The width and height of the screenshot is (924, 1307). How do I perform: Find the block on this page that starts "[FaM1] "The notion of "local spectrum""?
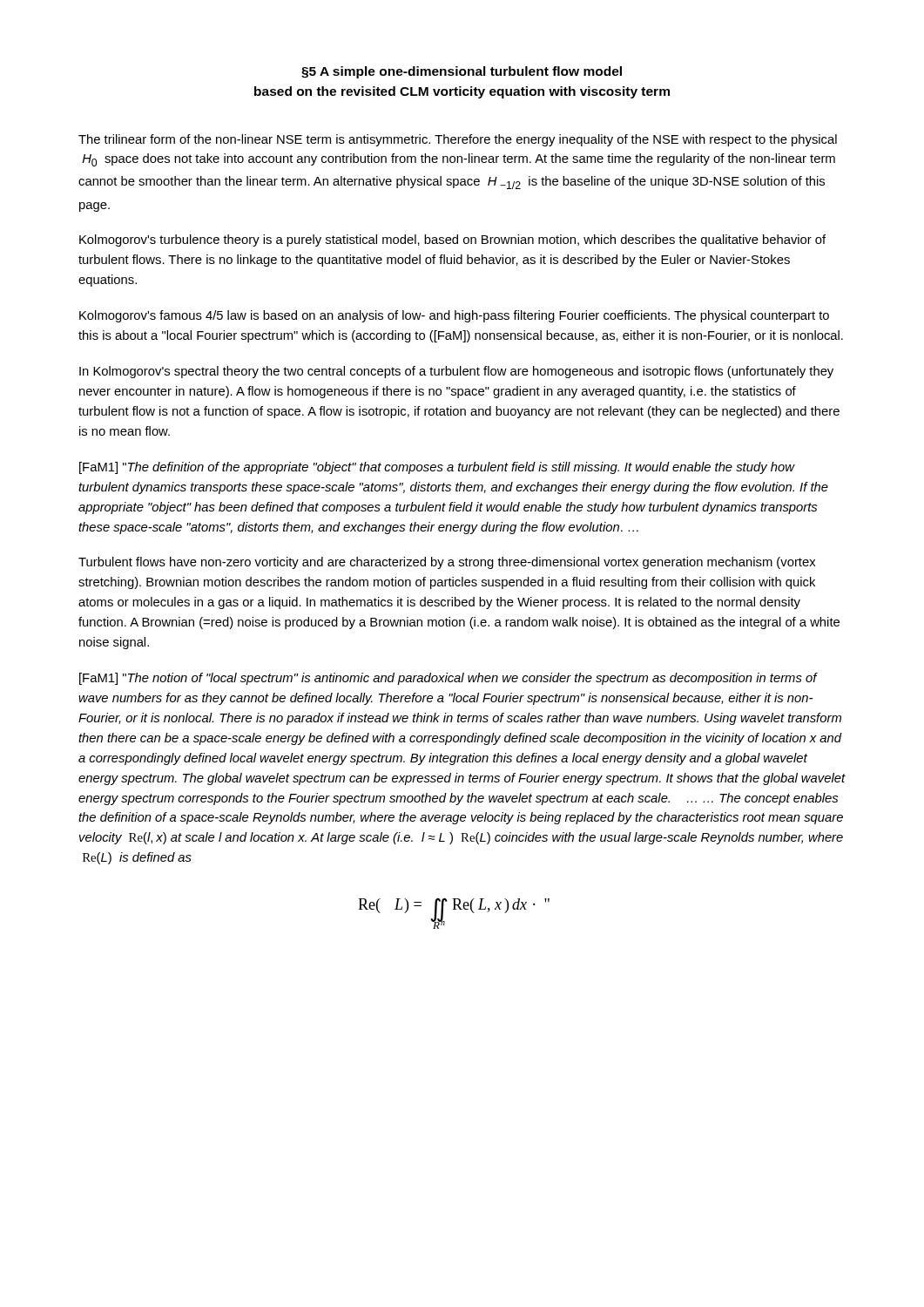(x=462, y=768)
